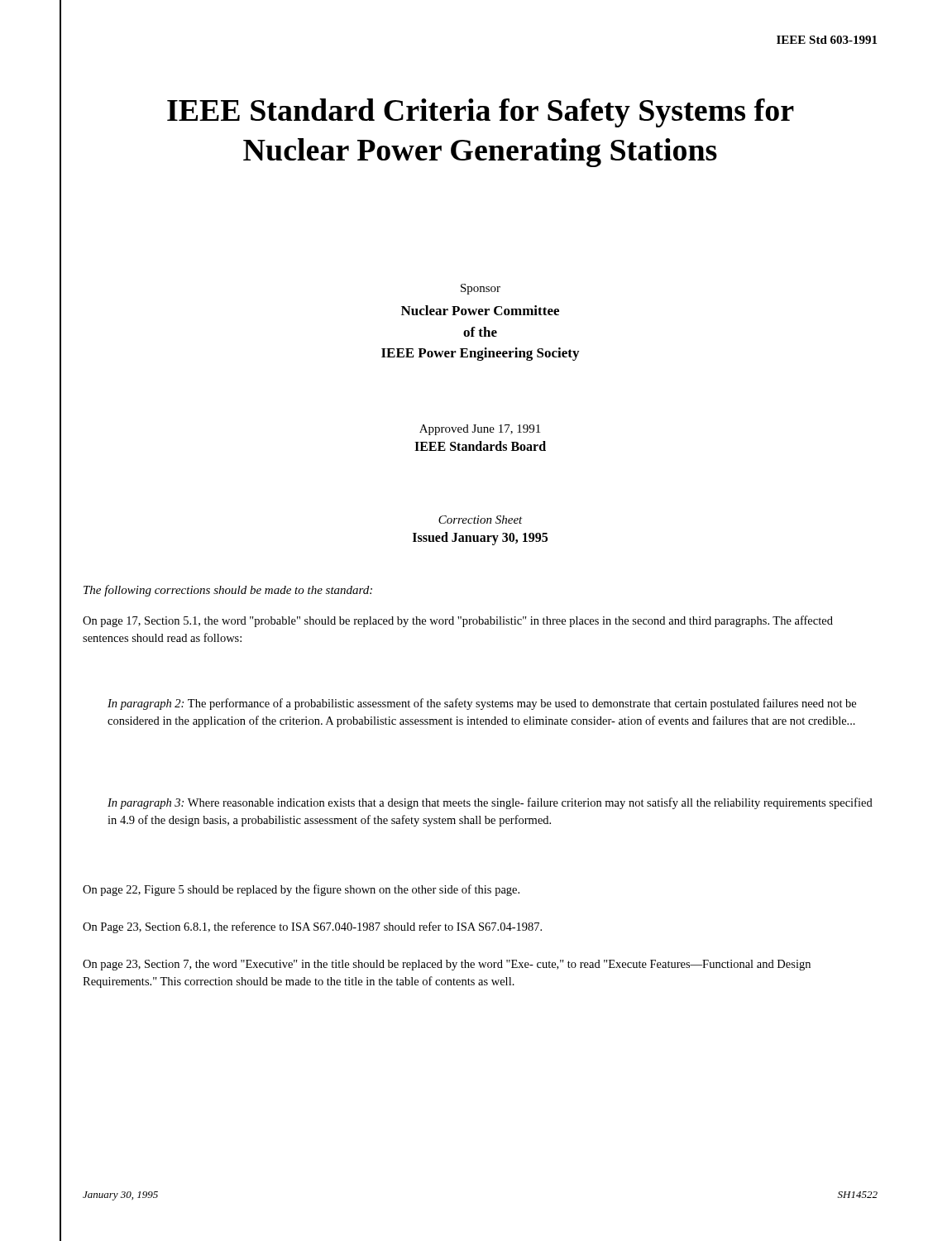Locate the block of text that opens with "On page 17, Section 5.1, the word"

[x=458, y=629]
